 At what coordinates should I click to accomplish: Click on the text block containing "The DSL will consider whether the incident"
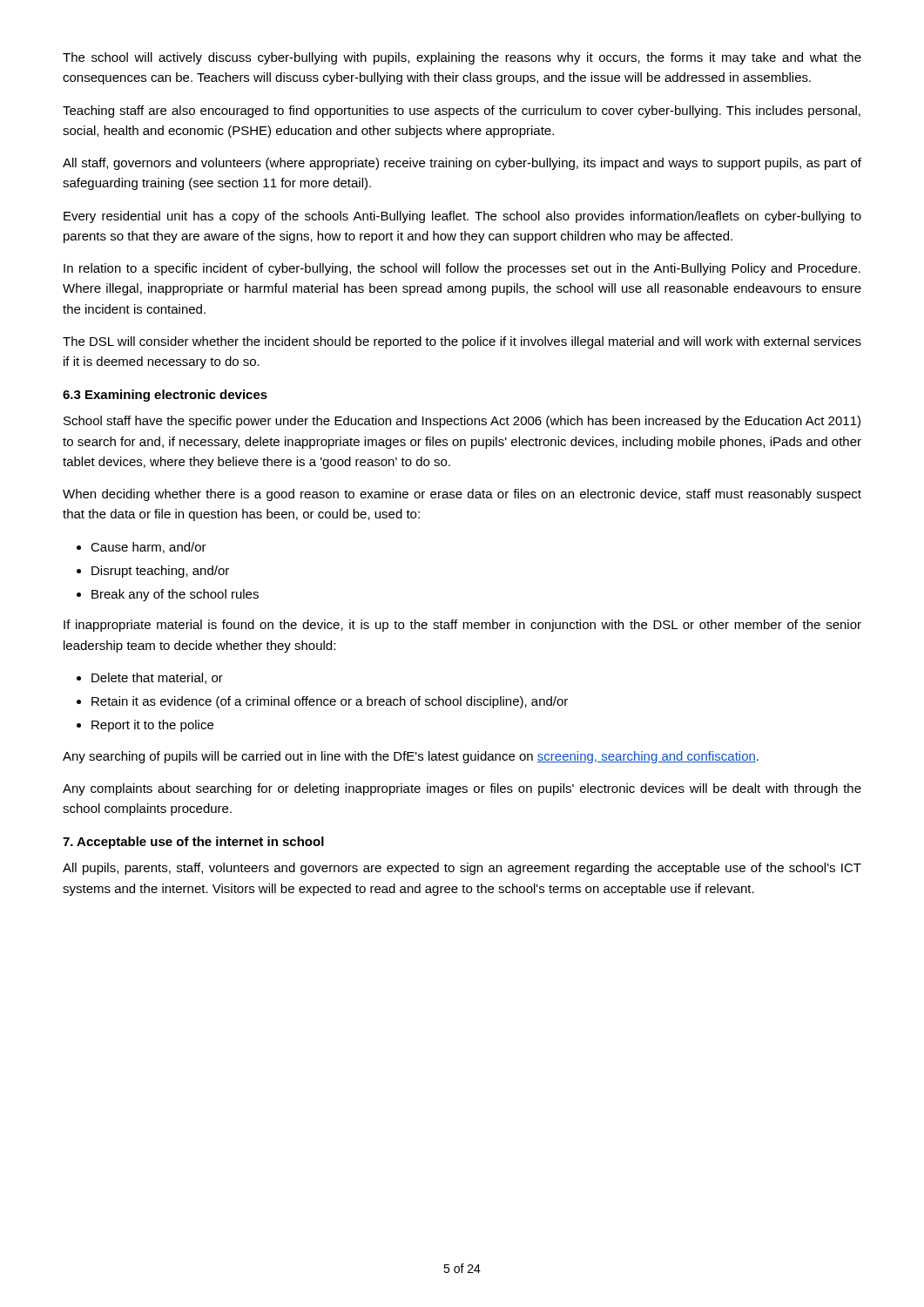point(462,351)
